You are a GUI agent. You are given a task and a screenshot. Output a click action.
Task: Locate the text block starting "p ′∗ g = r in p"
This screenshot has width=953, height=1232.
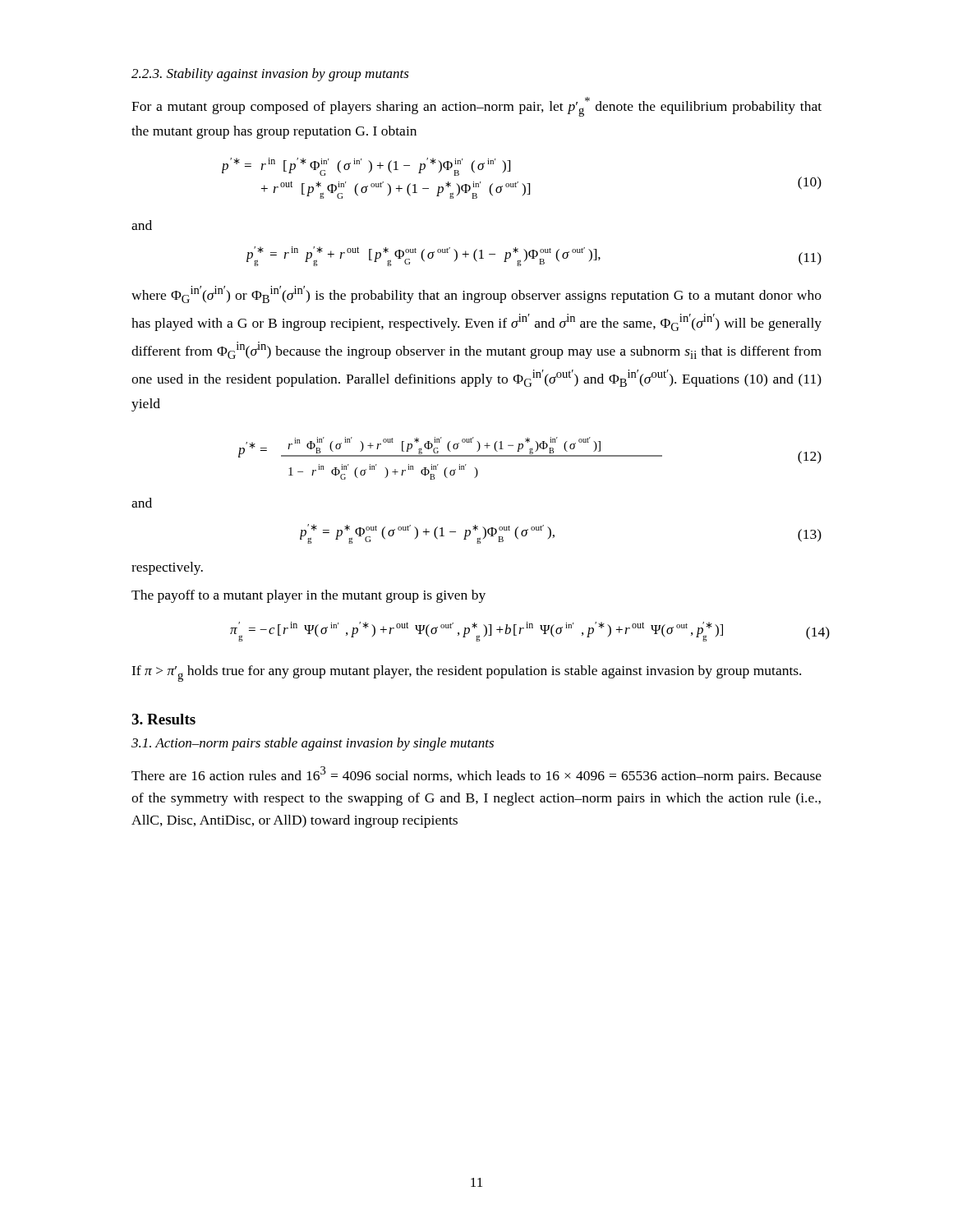[x=534, y=257]
